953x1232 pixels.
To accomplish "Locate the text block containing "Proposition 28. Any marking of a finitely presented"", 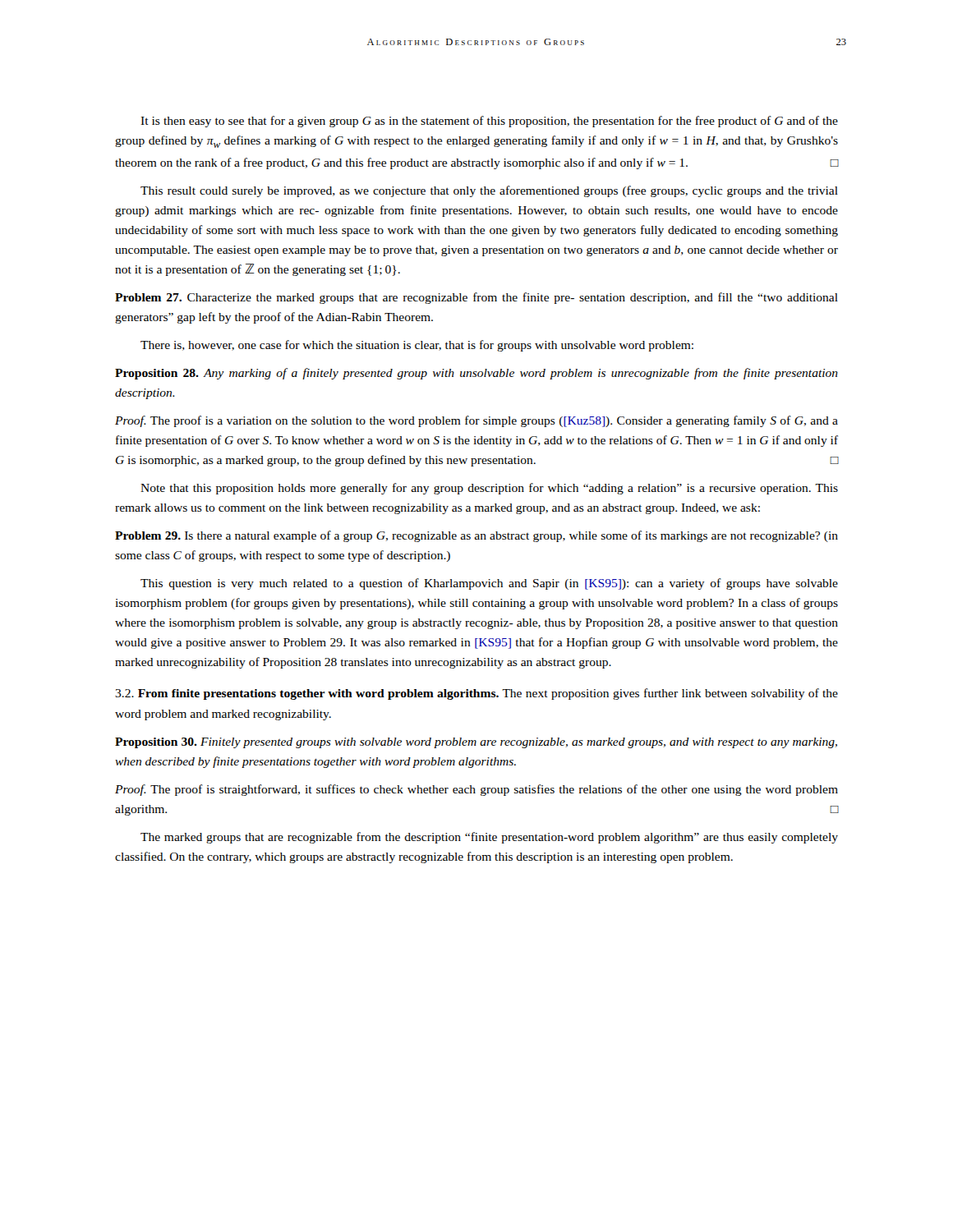I will 476,383.
